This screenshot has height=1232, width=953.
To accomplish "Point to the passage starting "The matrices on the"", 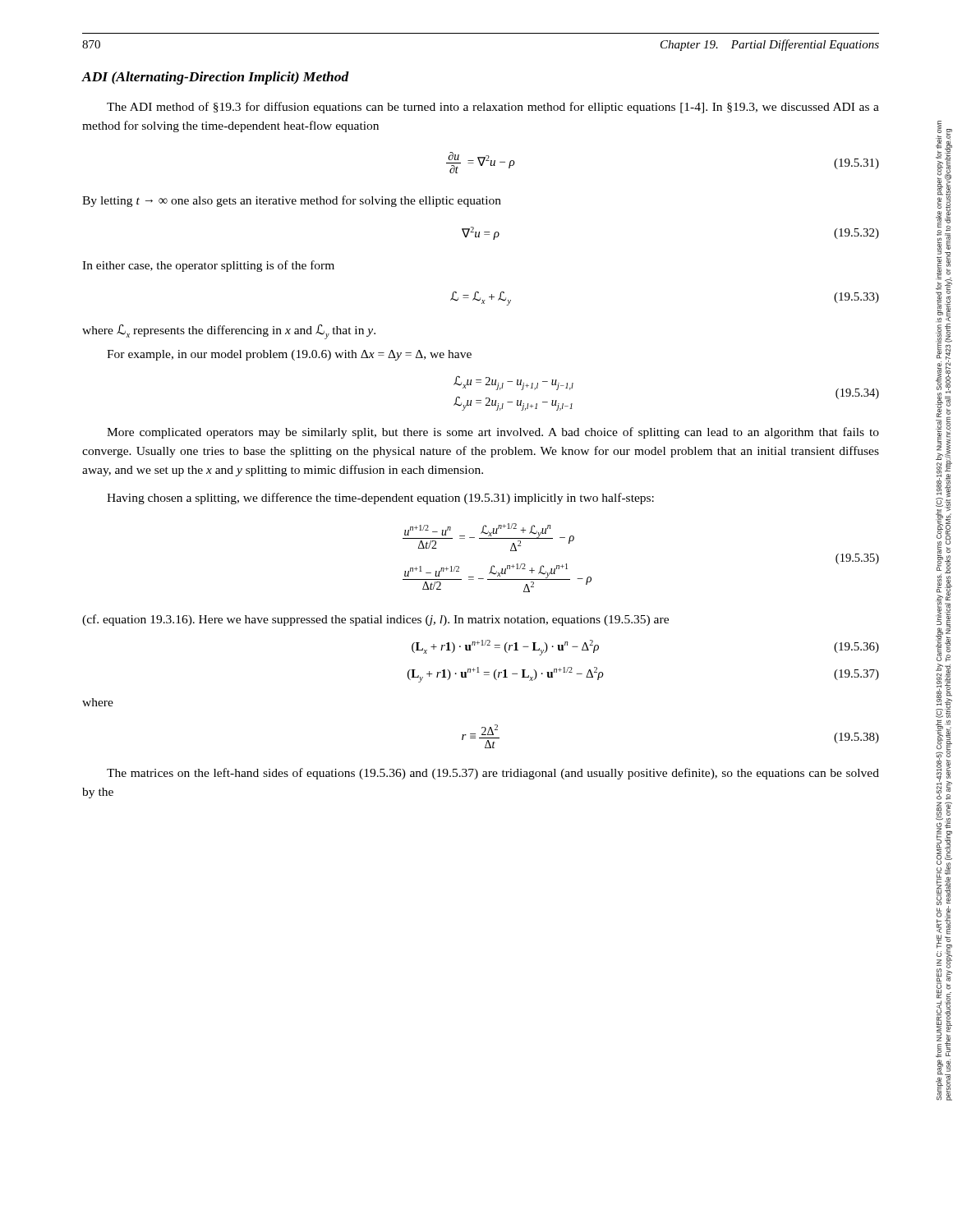I will 481,782.
